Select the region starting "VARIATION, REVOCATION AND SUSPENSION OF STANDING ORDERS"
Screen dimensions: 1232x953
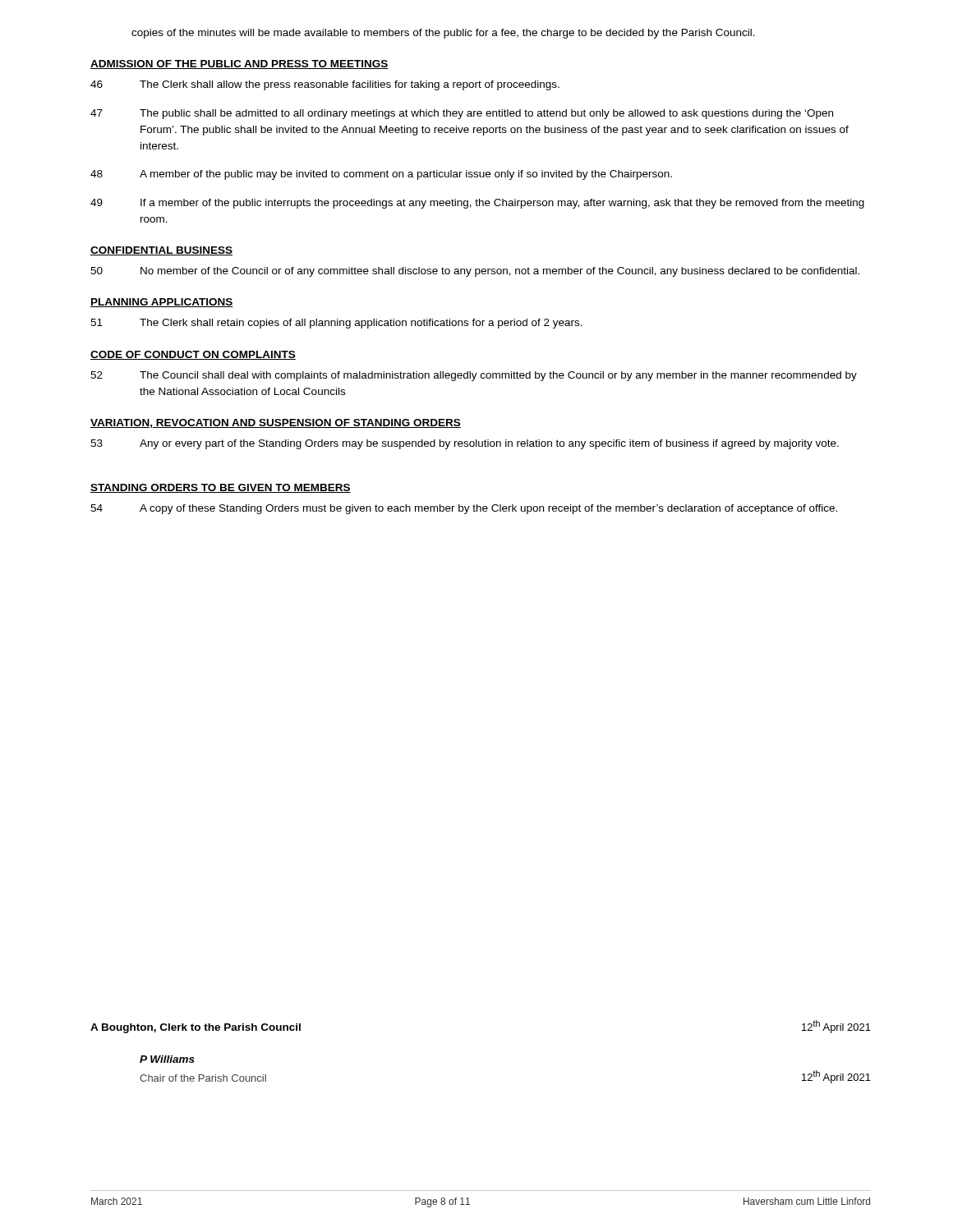click(x=276, y=423)
